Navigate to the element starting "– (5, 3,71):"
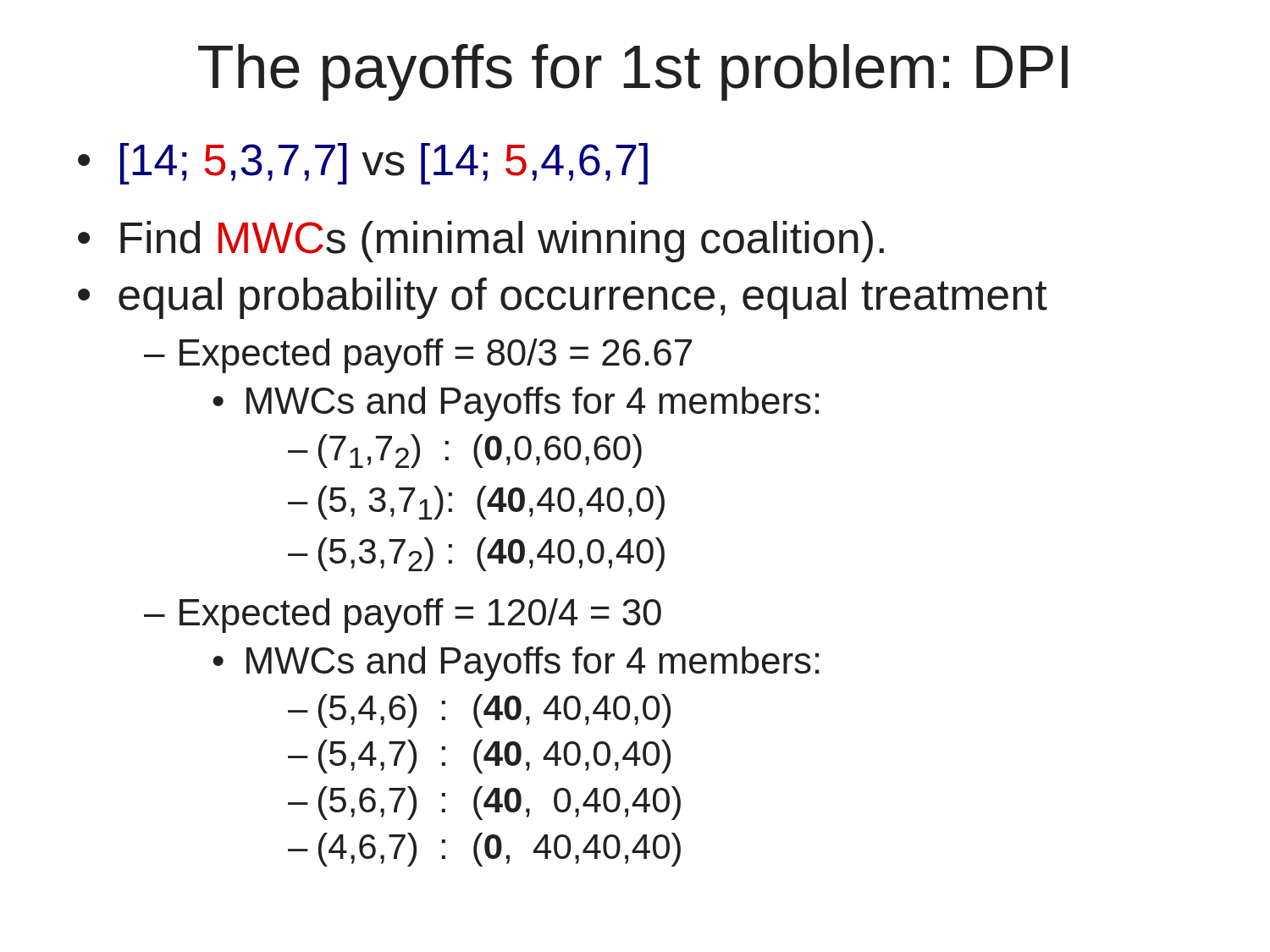This screenshot has height=952, width=1270. click(x=477, y=503)
